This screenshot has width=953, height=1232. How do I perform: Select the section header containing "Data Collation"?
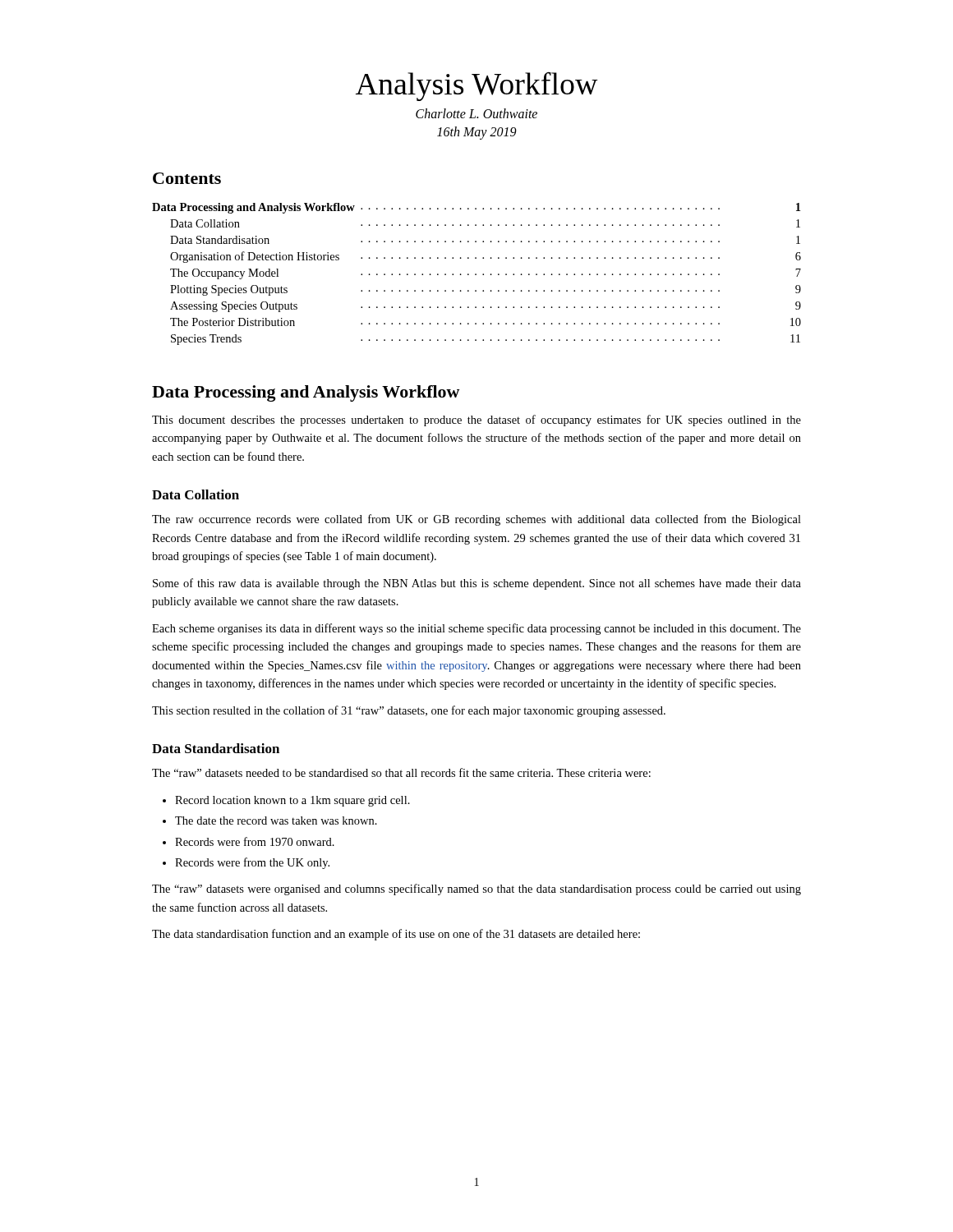(196, 495)
